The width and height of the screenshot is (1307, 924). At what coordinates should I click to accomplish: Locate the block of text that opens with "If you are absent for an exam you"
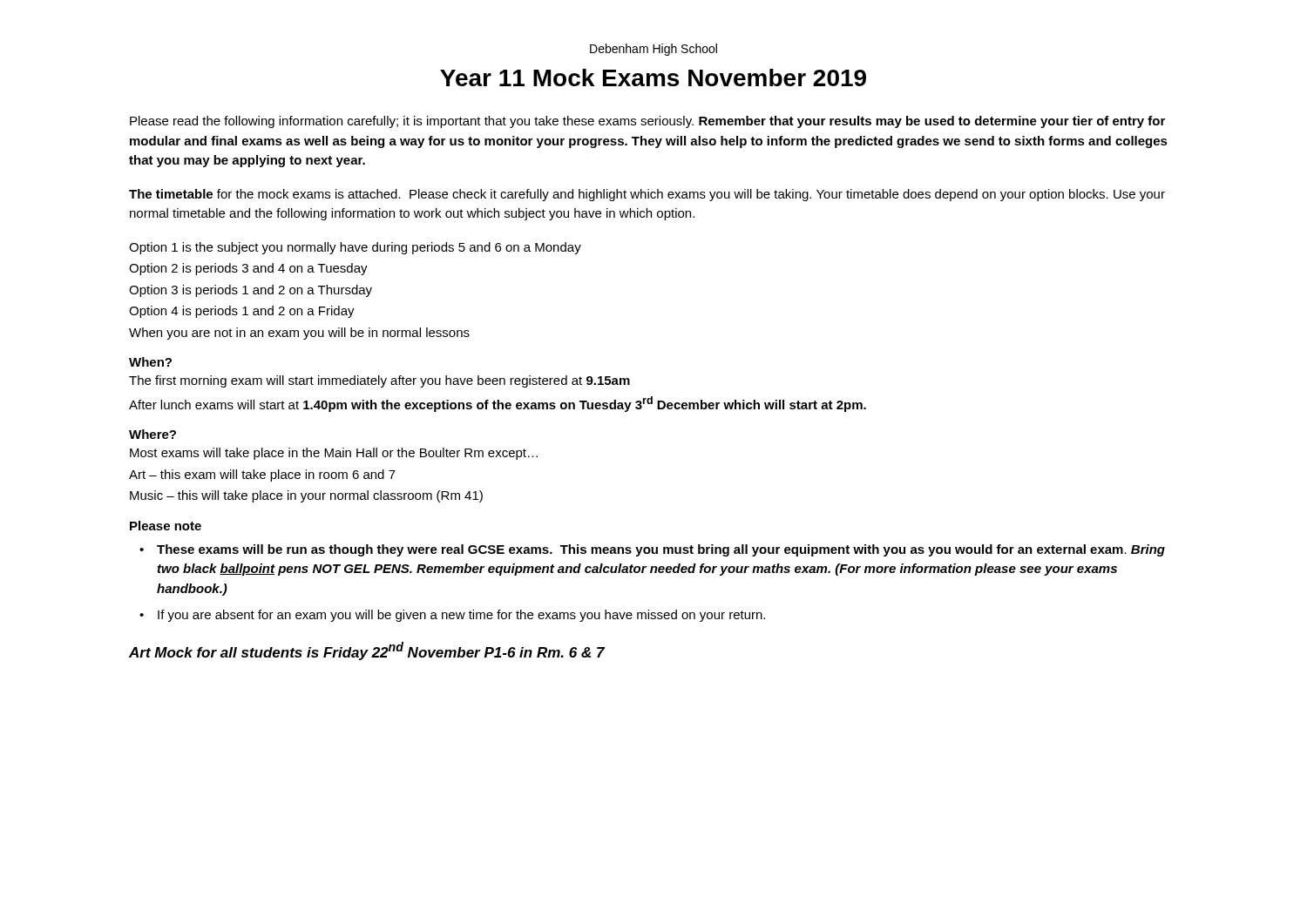point(462,614)
